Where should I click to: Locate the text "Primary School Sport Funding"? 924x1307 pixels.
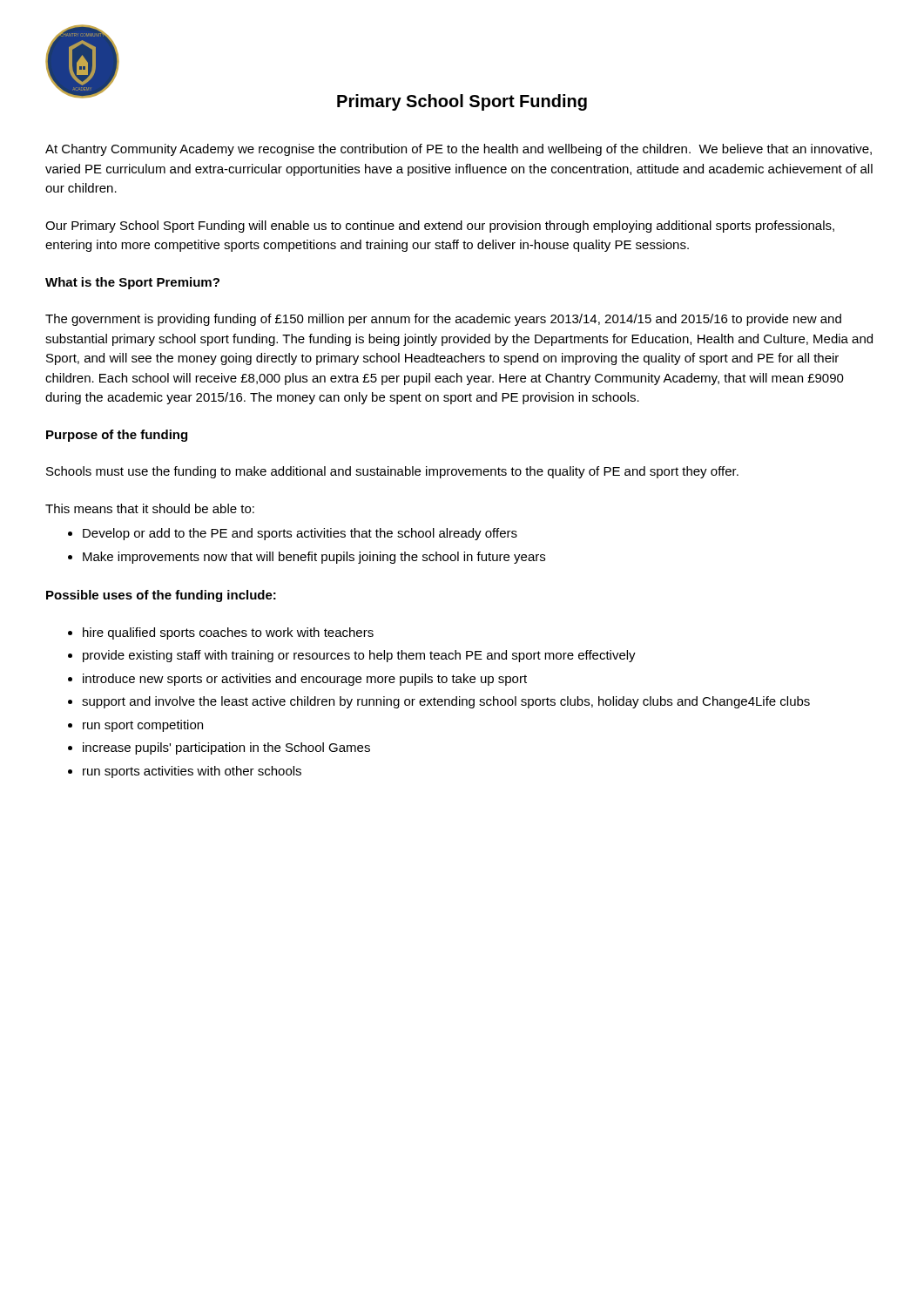(x=462, y=101)
